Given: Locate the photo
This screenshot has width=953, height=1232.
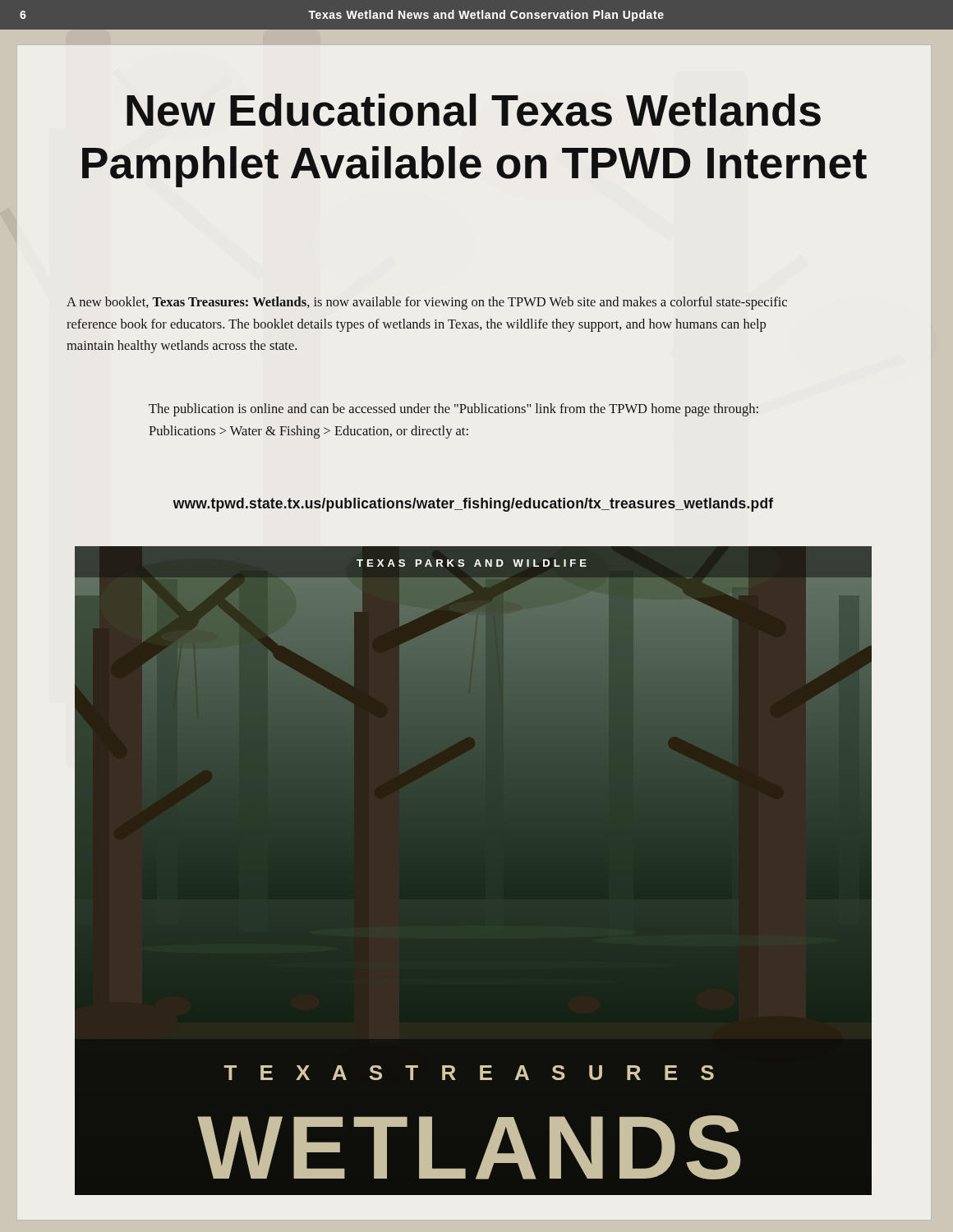Looking at the screenshot, I should tap(473, 871).
